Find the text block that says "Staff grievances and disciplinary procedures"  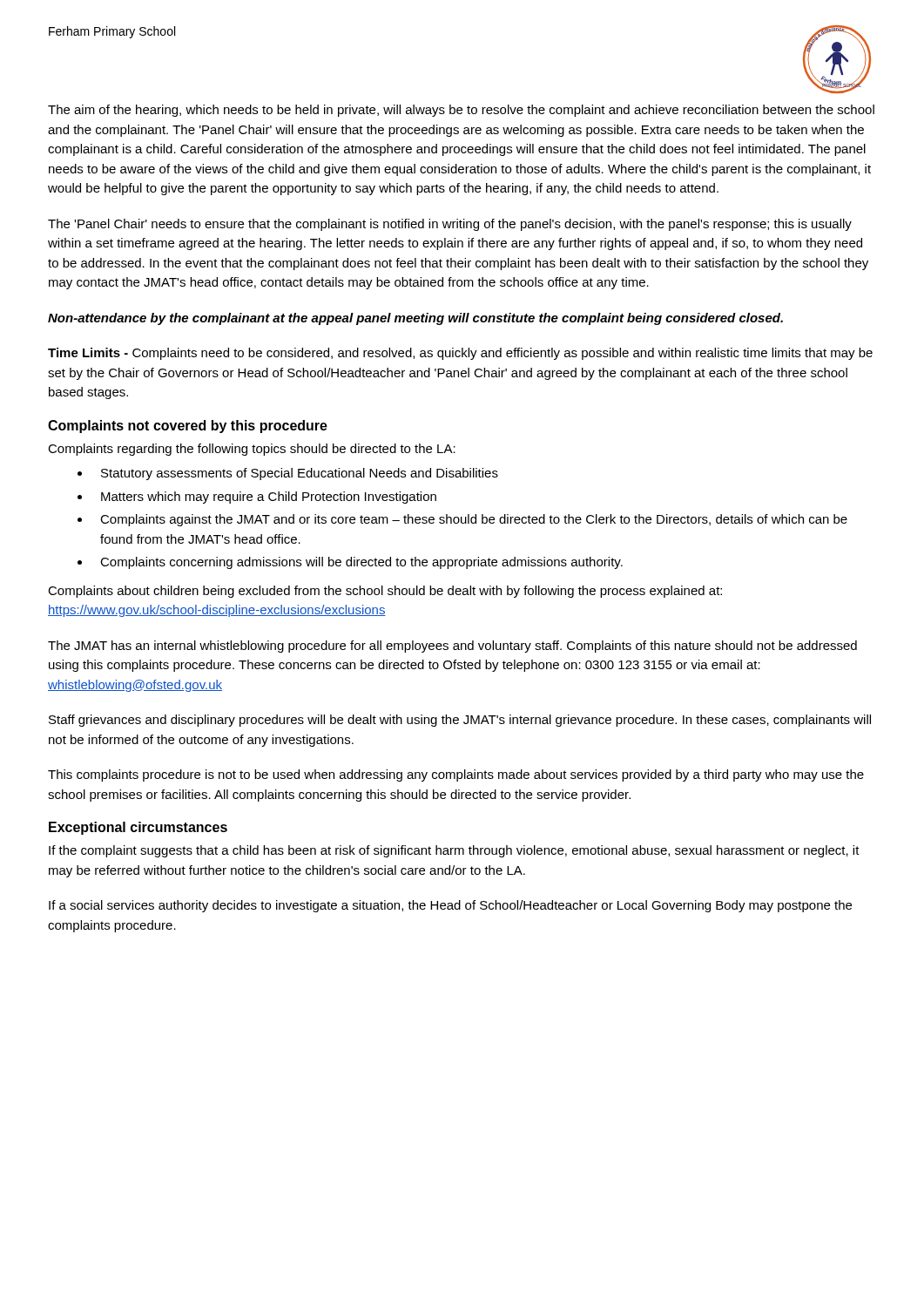(460, 729)
